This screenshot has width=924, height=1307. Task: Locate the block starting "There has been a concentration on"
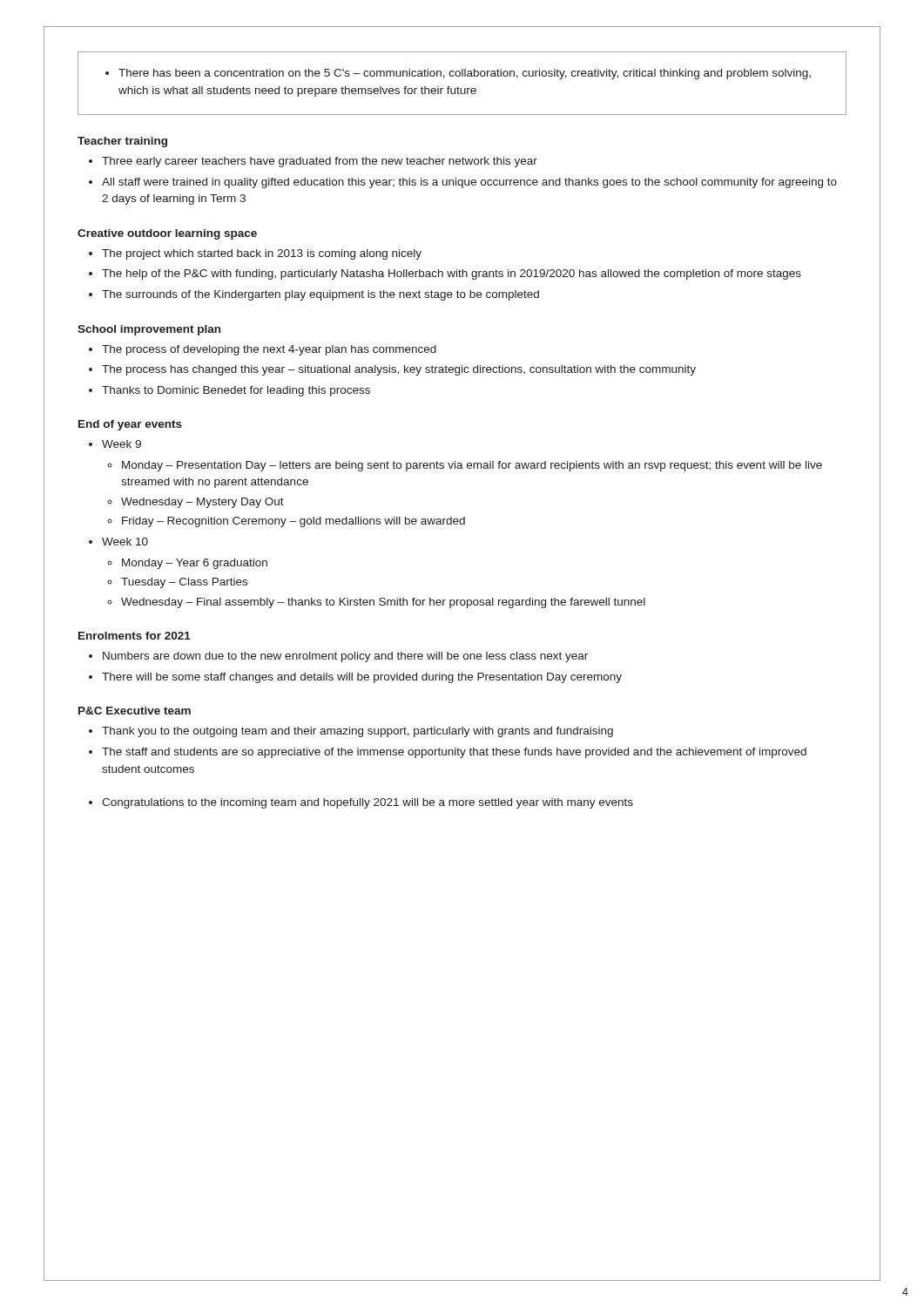pyautogui.click(x=462, y=81)
